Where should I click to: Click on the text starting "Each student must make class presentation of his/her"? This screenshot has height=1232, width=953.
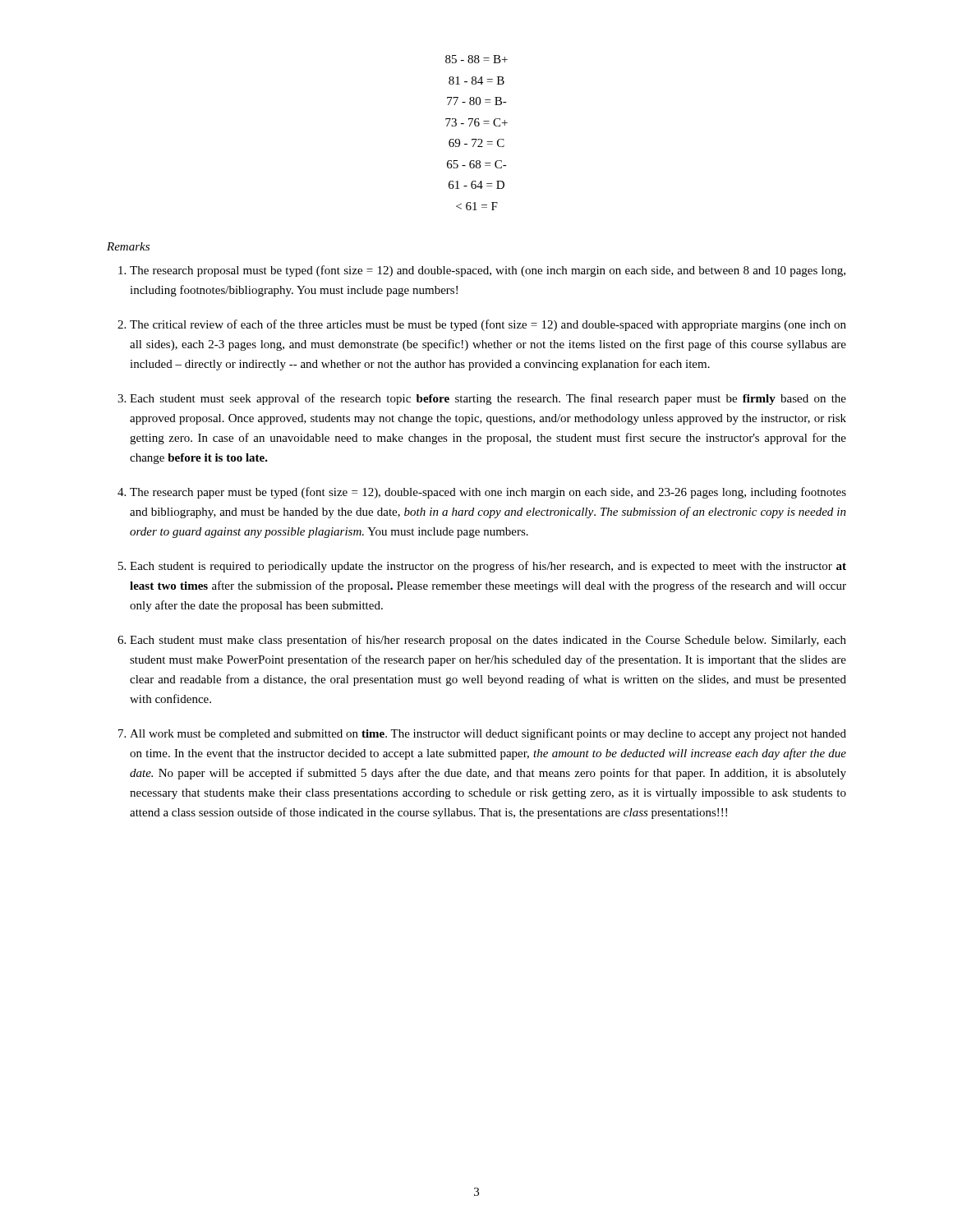(488, 669)
